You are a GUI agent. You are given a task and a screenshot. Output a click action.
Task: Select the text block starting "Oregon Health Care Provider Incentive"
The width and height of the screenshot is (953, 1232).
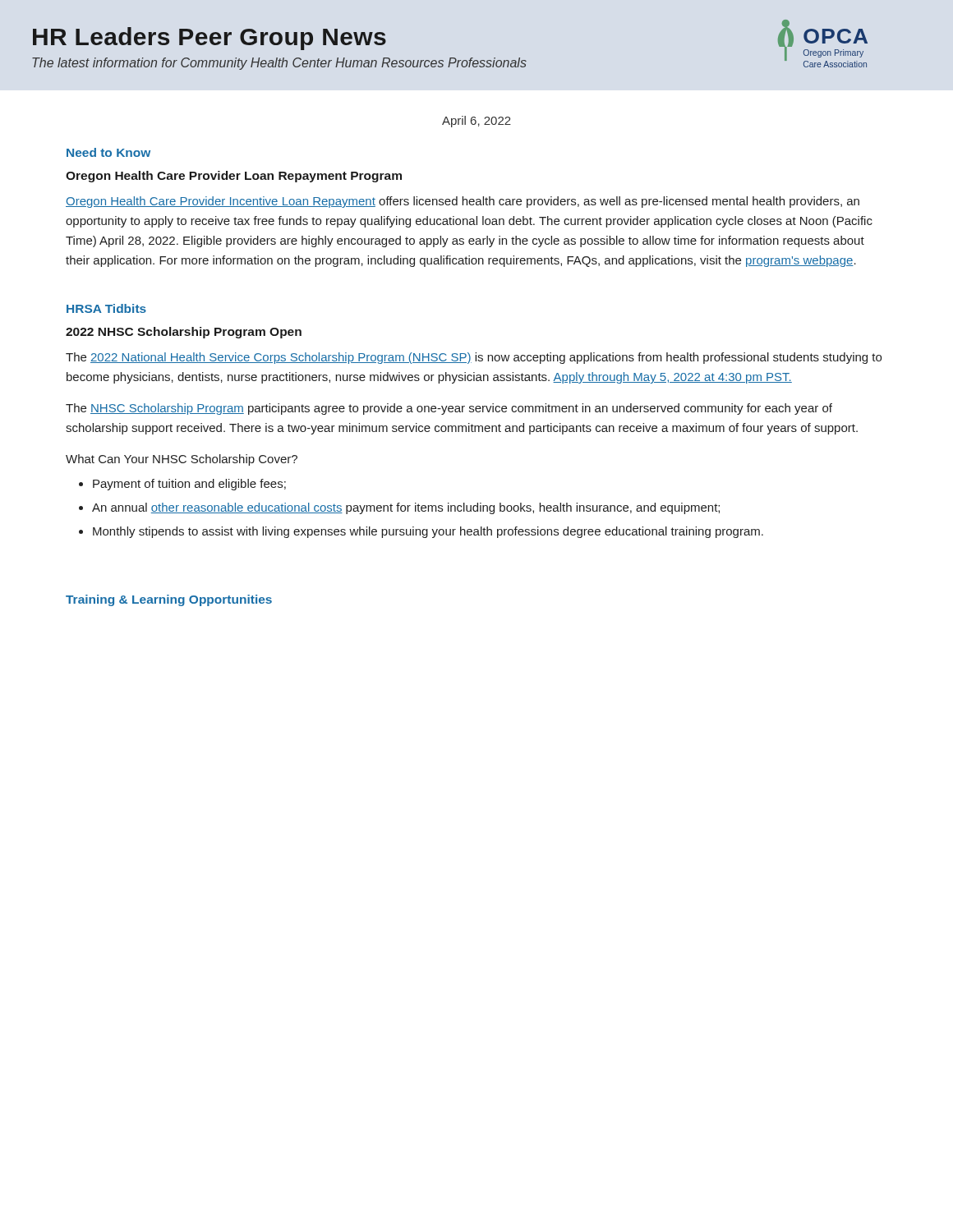[469, 230]
